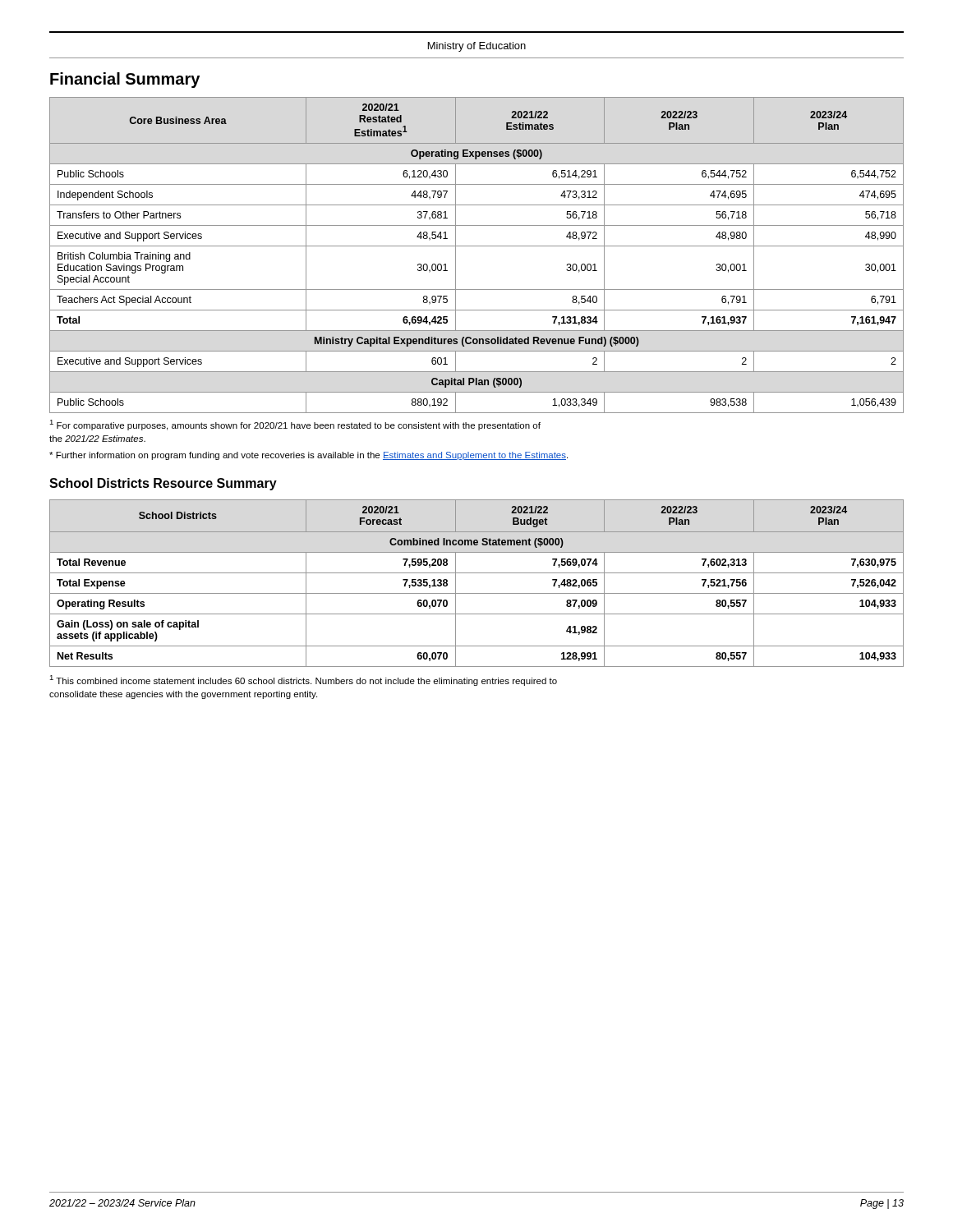This screenshot has height=1232, width=953.
Task: Find the table that mentions "Capital Plan ($000)"
Action: [476, 255]
